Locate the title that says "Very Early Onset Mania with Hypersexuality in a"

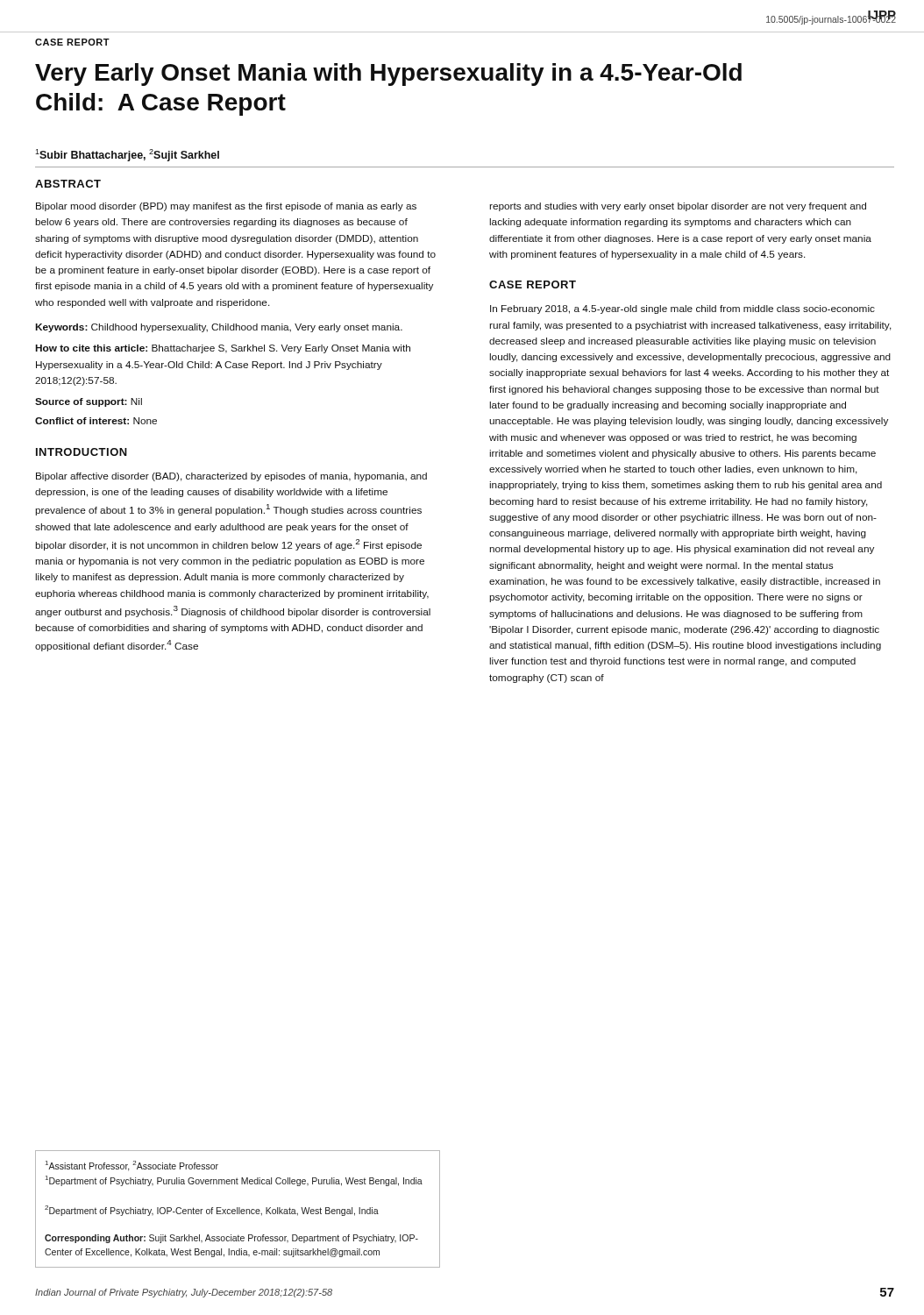pos(389,87)
